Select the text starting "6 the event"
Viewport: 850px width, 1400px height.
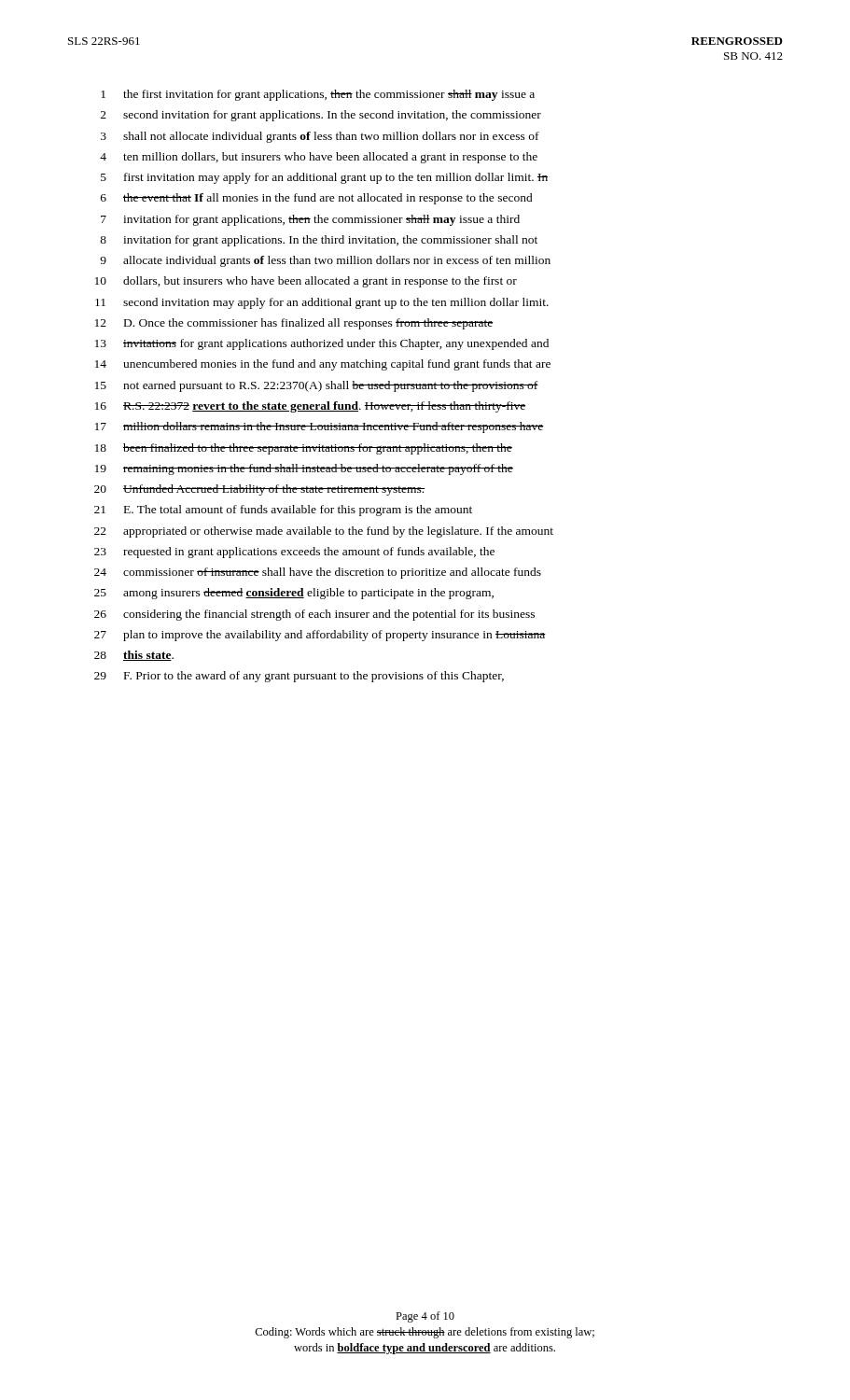(x=425, y=198)
